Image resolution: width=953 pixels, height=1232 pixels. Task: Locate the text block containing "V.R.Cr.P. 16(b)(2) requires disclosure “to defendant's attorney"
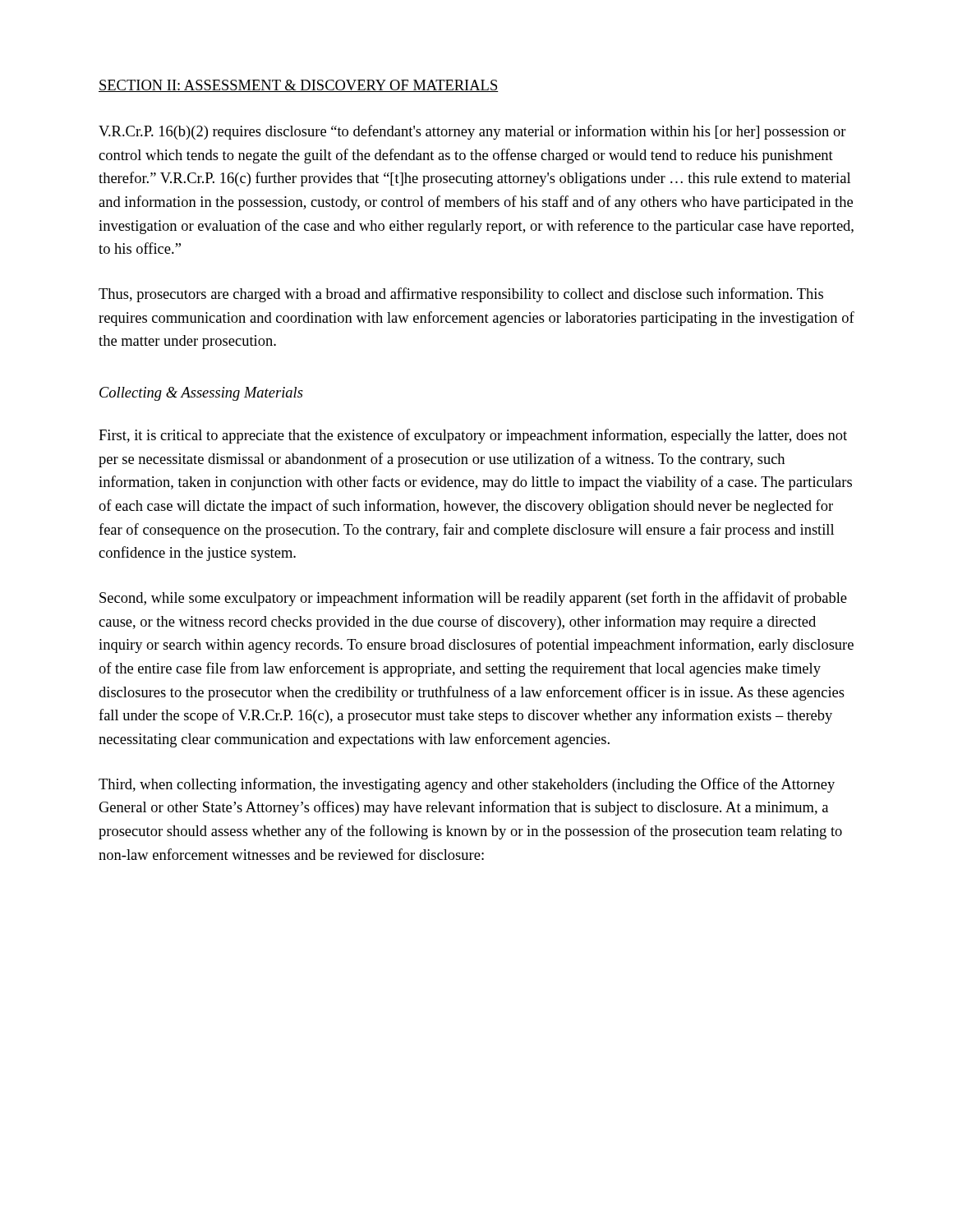[476, 190]
